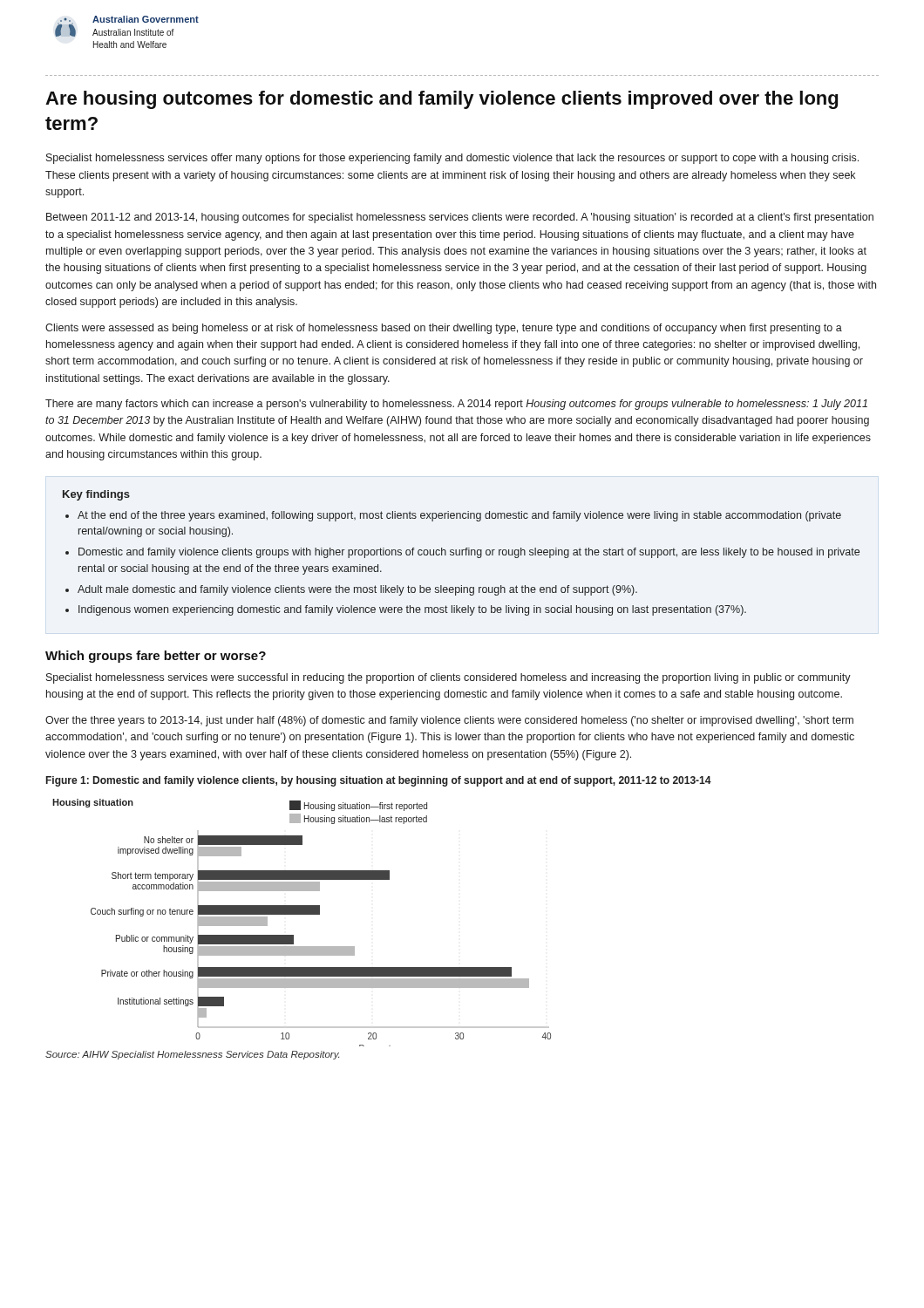The image size is (924, 1308).
Task: Click on the list item that says "Adult male domestic and family"
Action: click(x=470, y=589)
